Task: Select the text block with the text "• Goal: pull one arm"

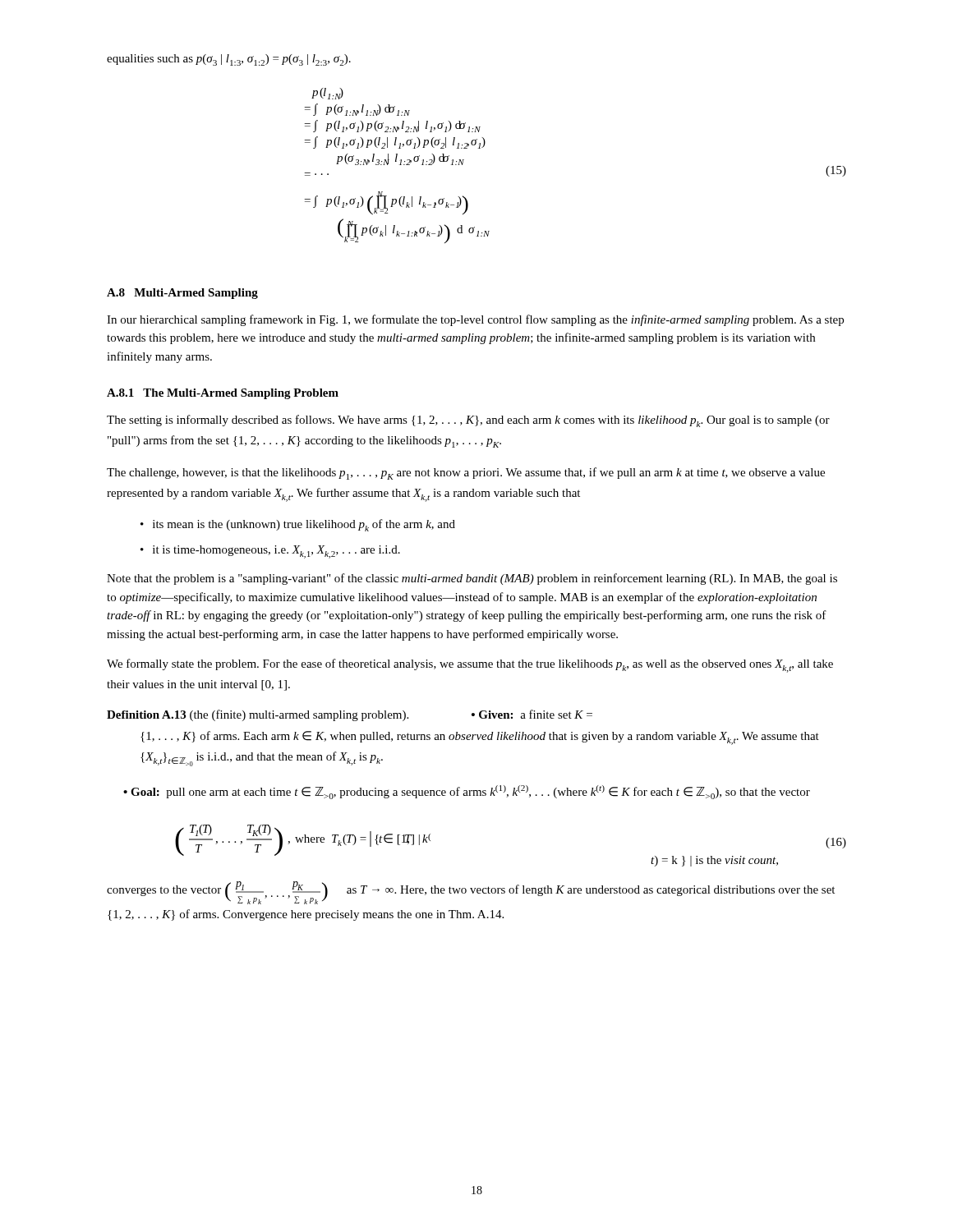Action: click(x=467, y=792)
